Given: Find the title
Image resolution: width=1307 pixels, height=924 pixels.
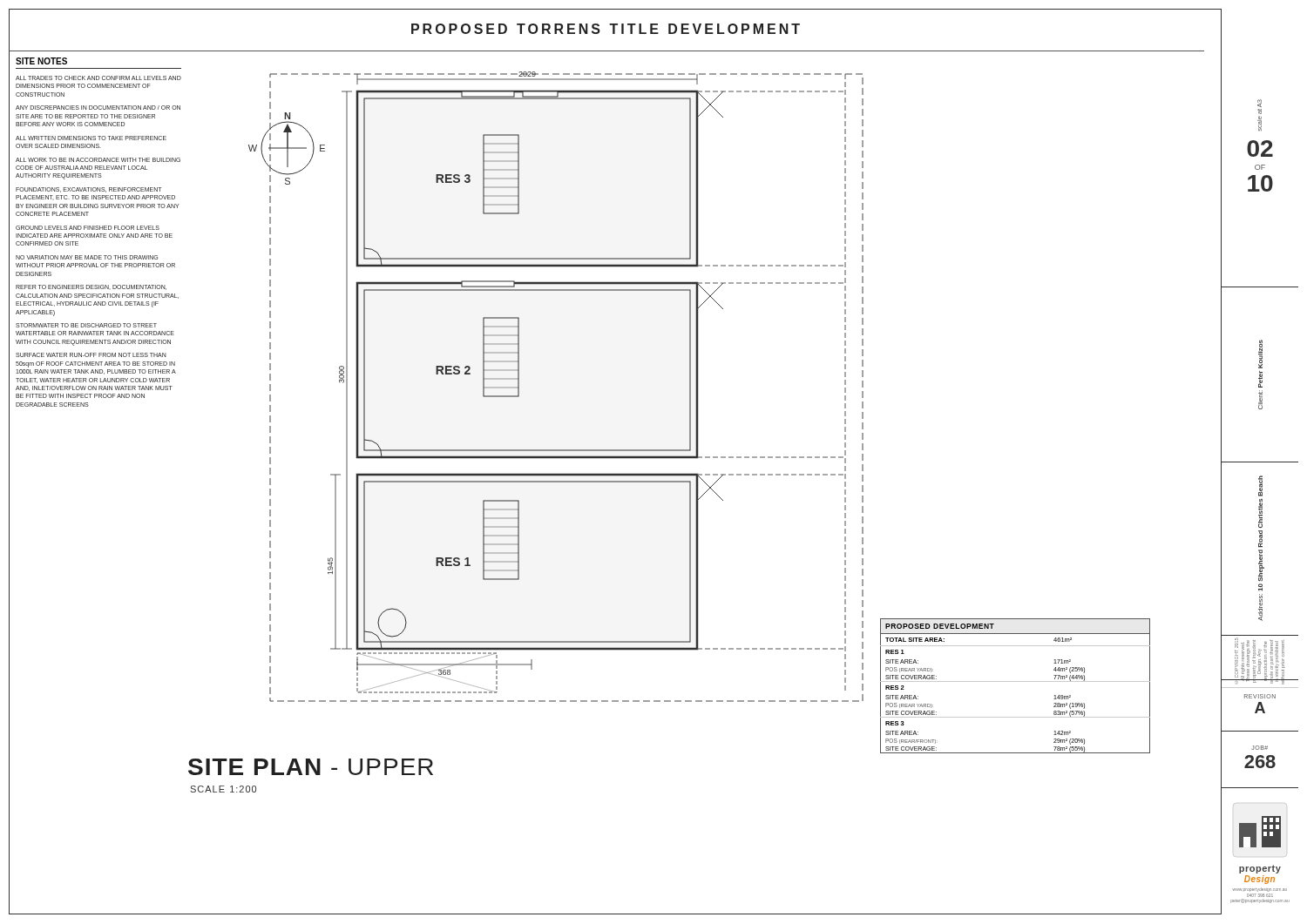Looking at the screenshot, I should click(x=311, y=767).
